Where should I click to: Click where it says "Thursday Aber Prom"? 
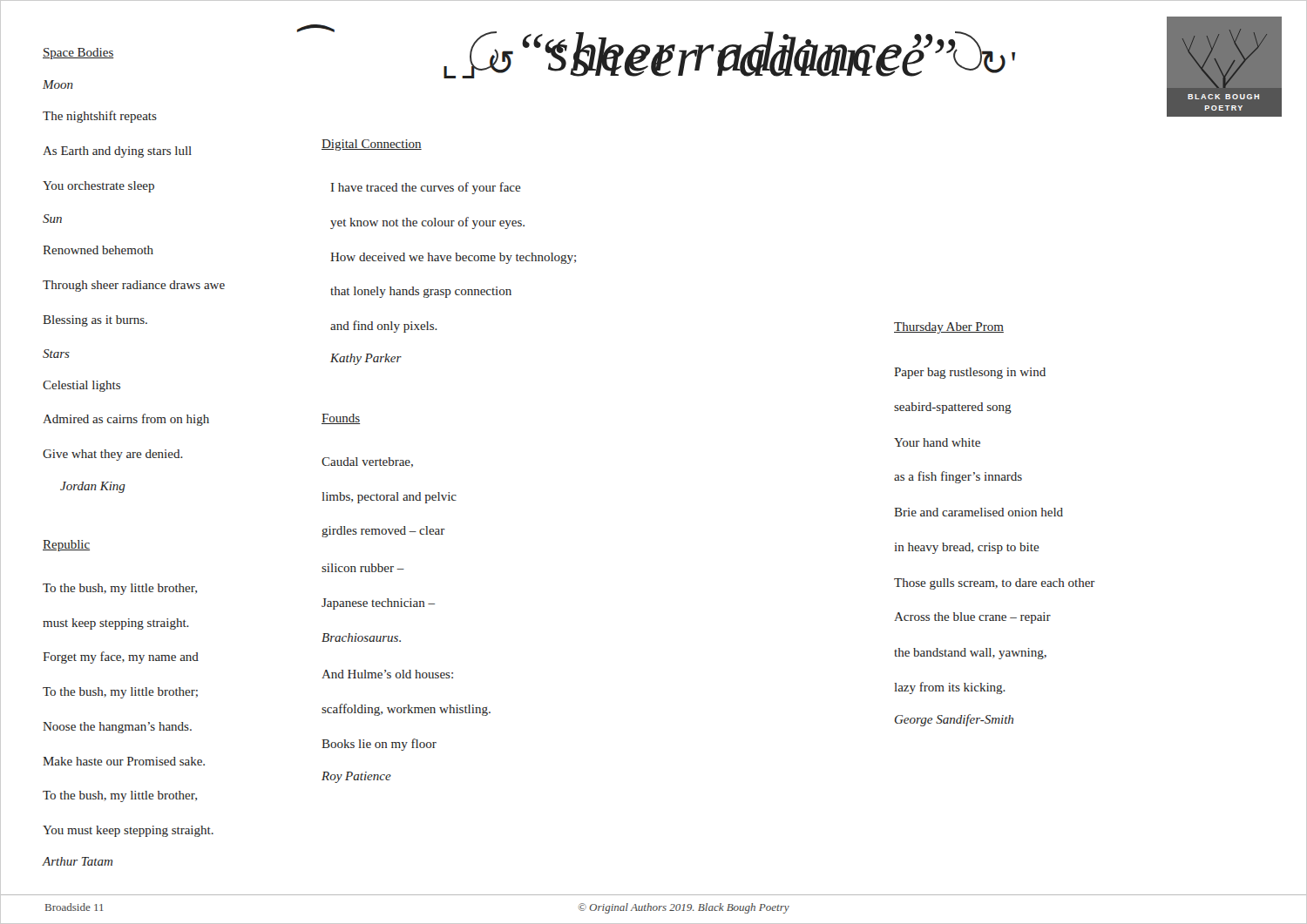click(949, 327)
